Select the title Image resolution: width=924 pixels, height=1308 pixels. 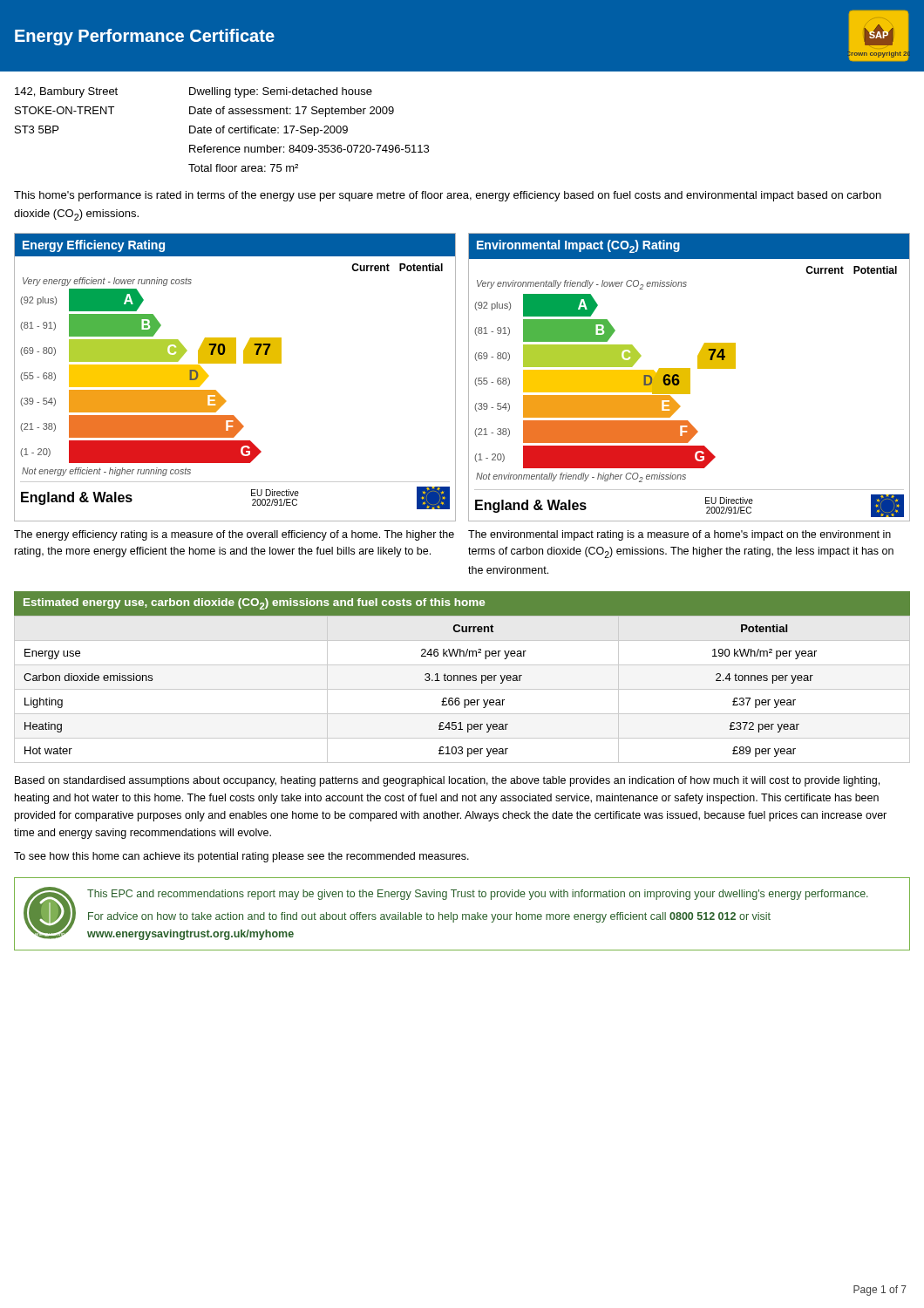466,36
